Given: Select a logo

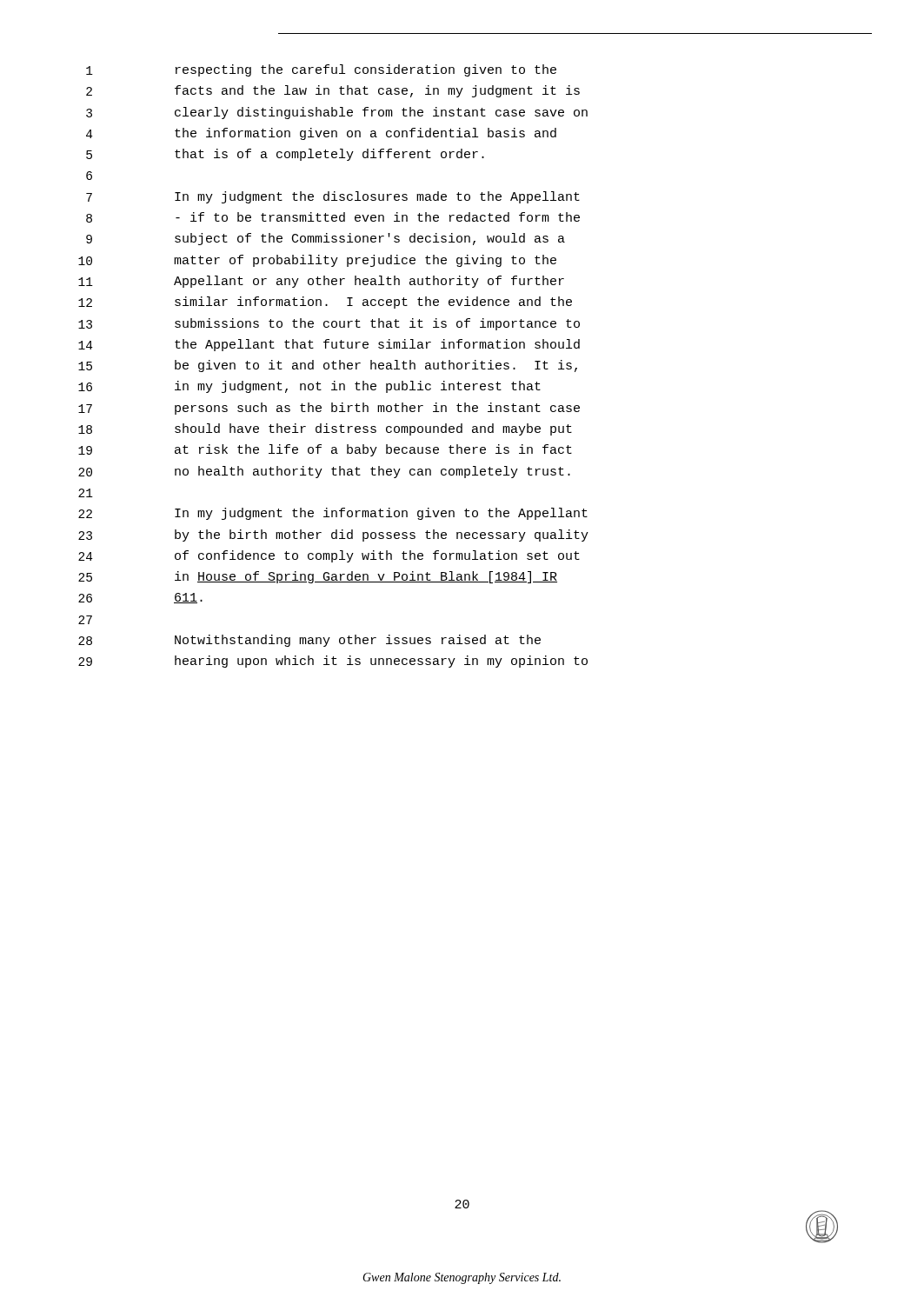Looking at the screenshot, I should [x=822, y=1230].
